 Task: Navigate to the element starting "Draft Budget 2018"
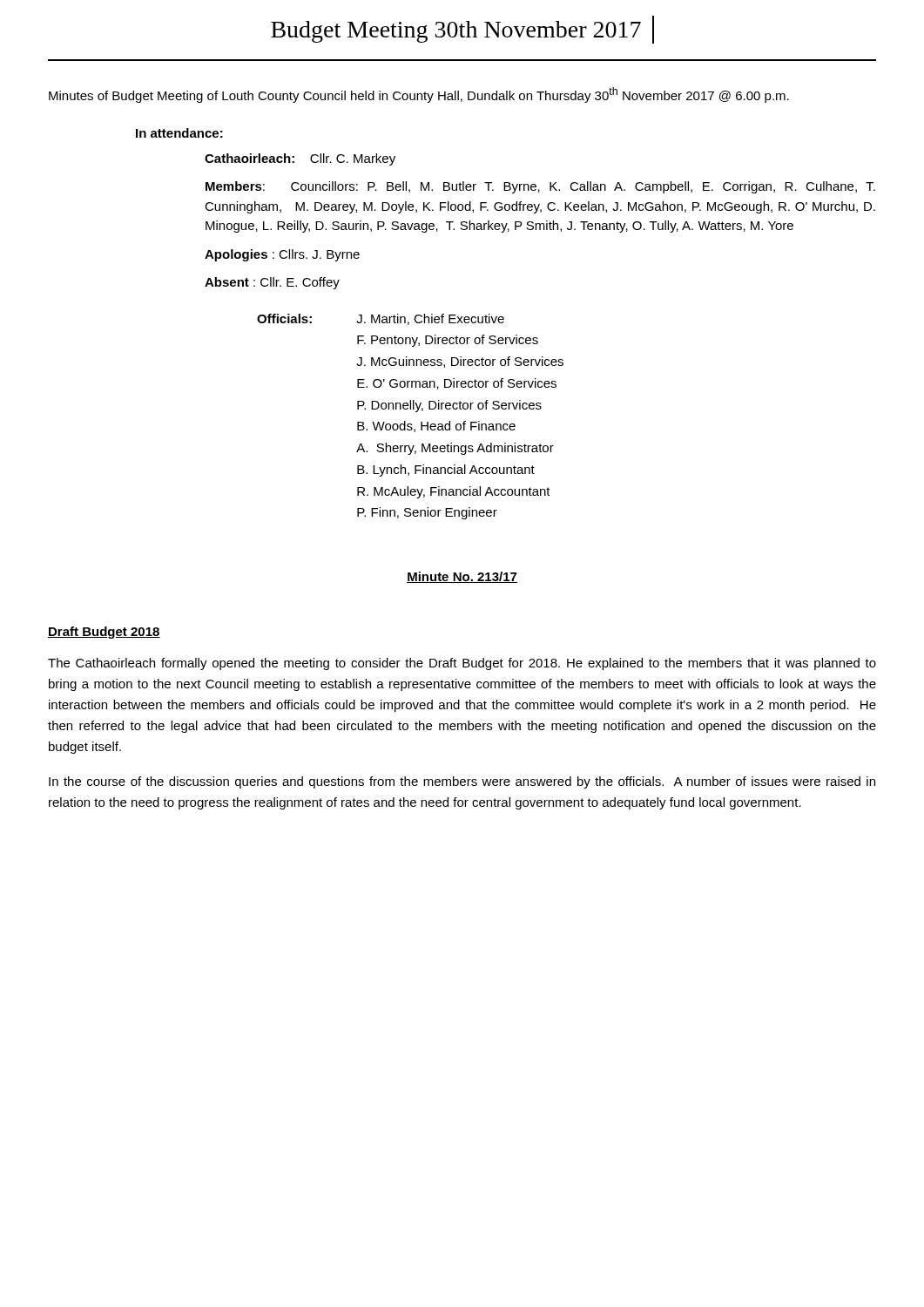click(x=104, y=631)
